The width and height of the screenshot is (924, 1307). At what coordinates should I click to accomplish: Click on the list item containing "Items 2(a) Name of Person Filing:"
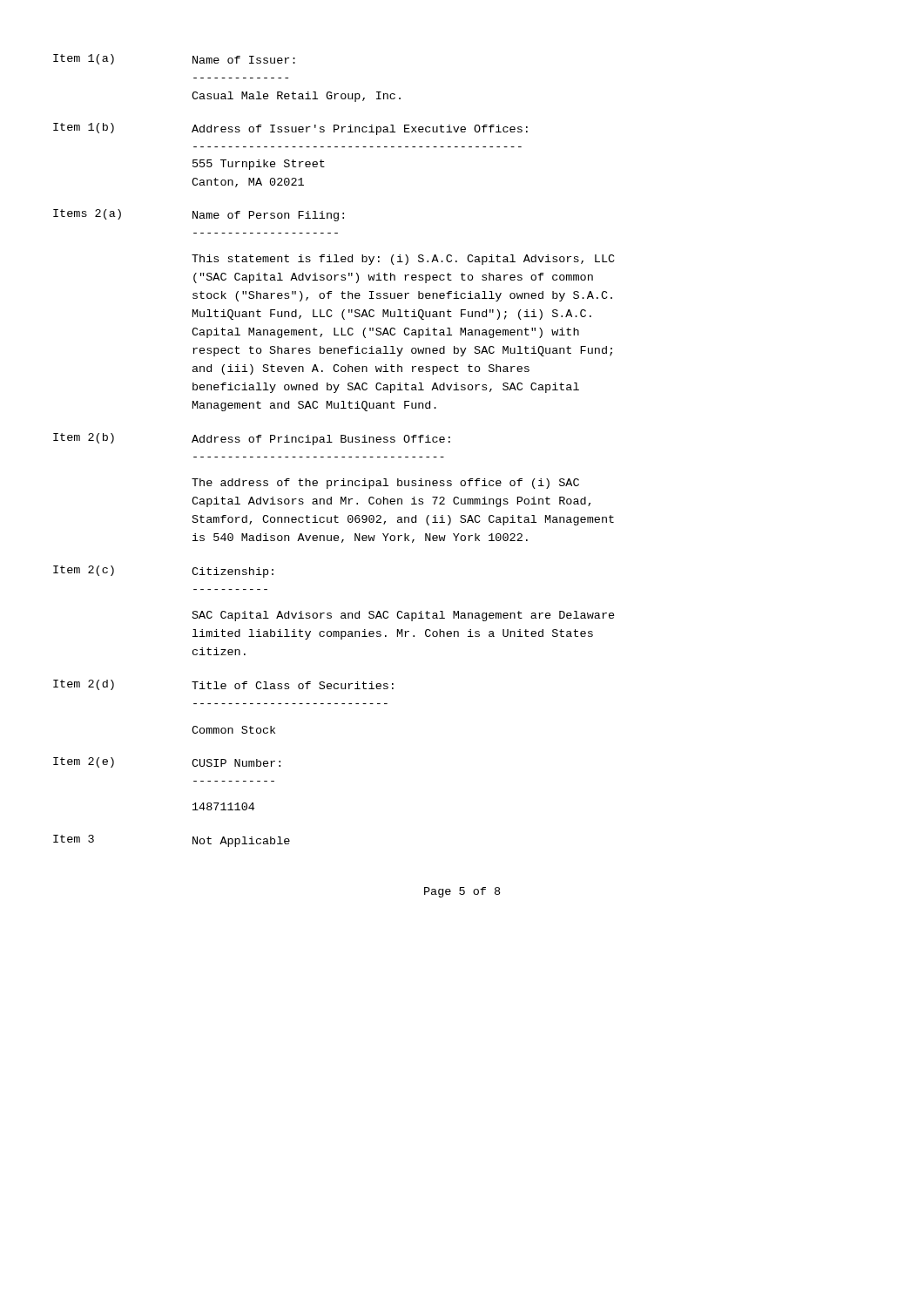click(462, 311)
